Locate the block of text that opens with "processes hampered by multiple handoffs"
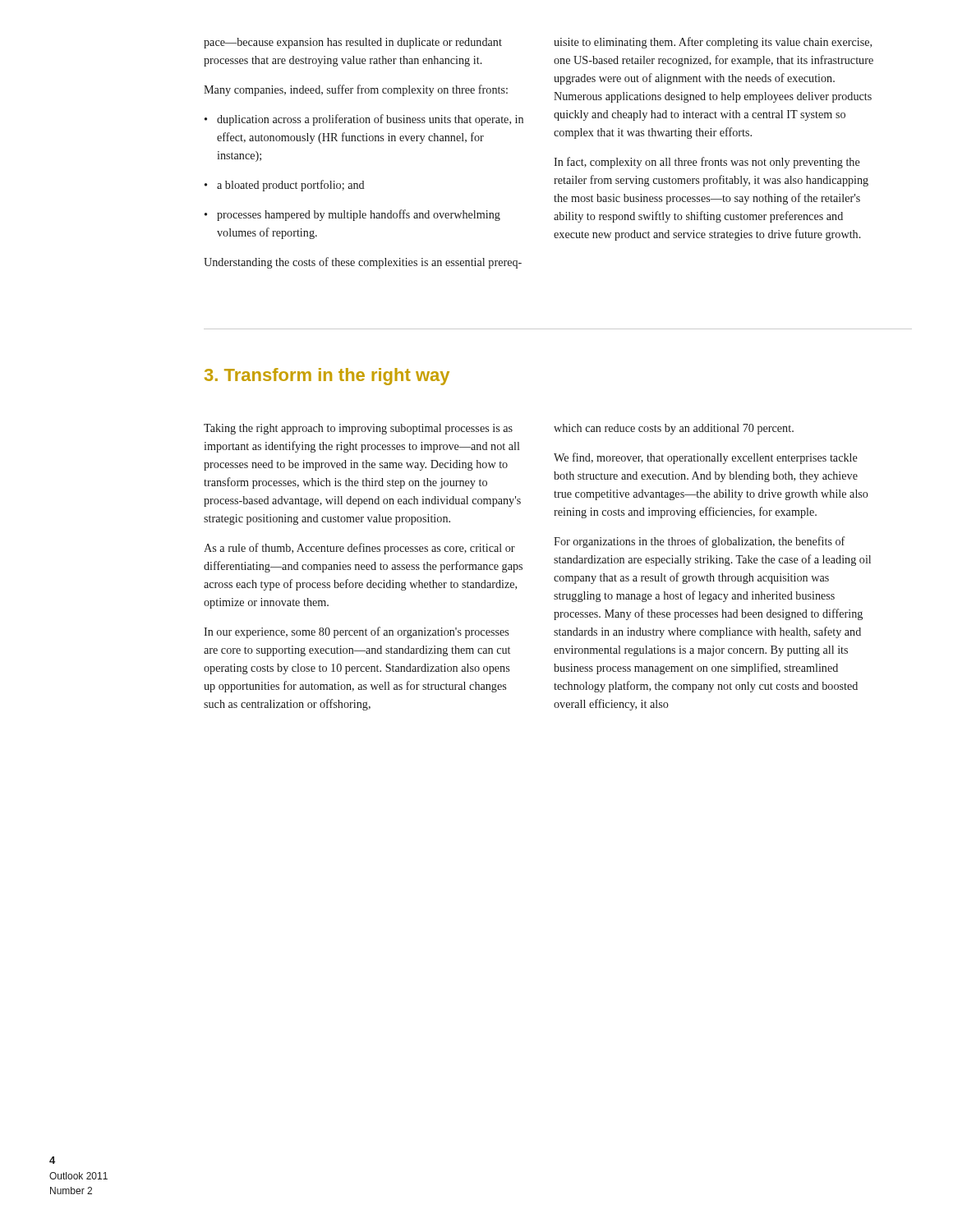This screenshot has height=1232, width=953. (359, 223)
